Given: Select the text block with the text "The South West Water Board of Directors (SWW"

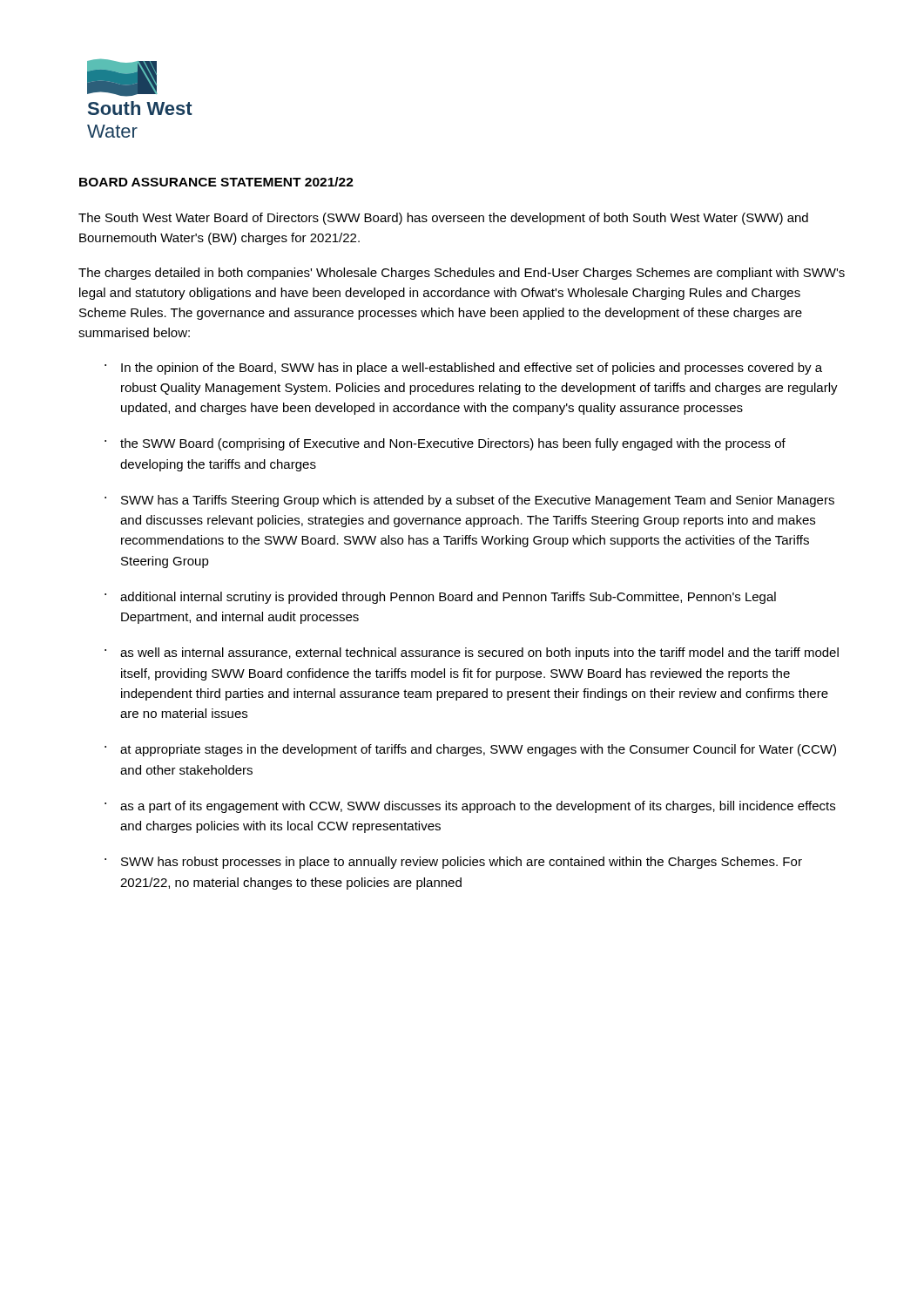Looking at the screenshot, I should (x=444, y=228).
